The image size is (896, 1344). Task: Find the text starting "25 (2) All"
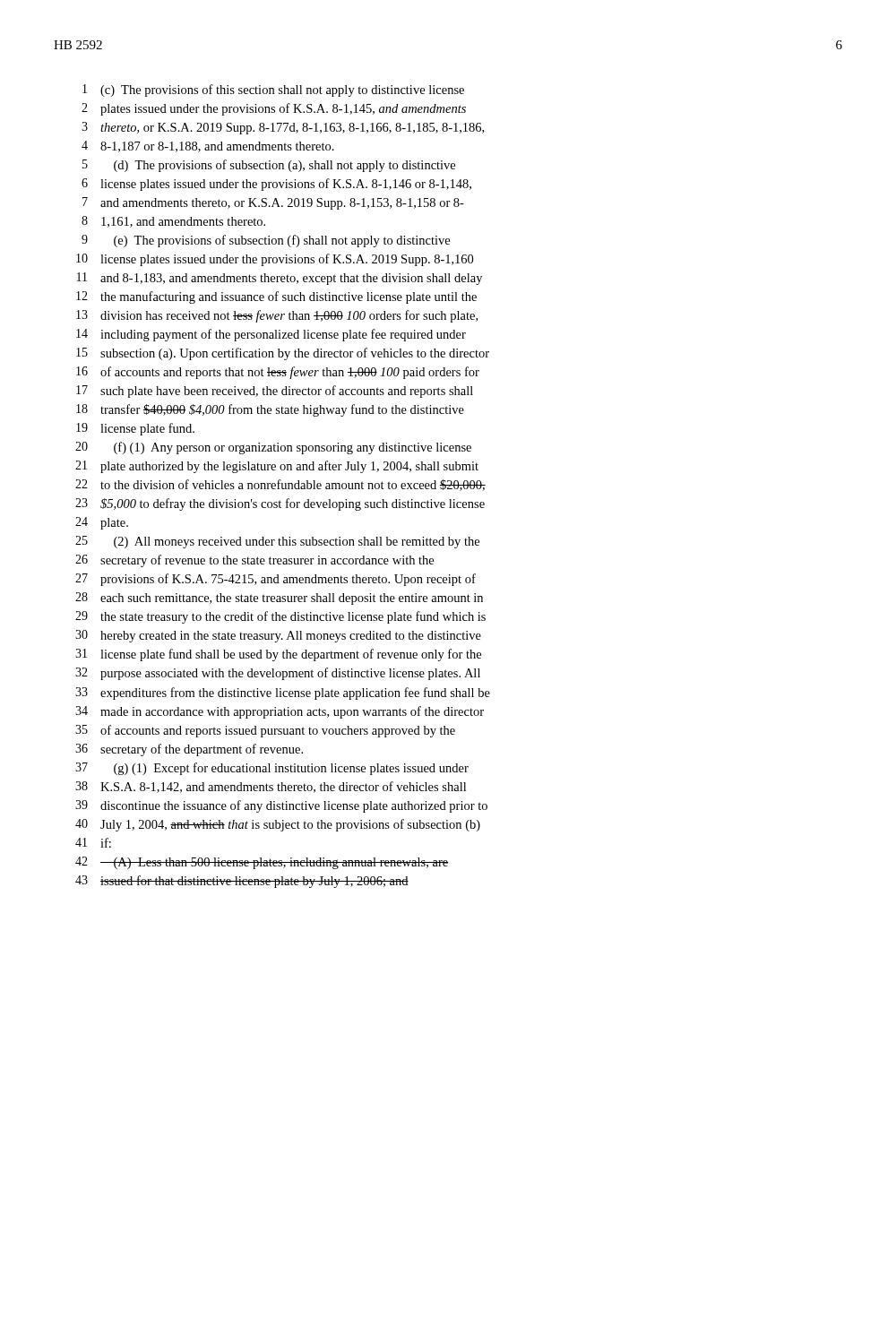point(448,646)
